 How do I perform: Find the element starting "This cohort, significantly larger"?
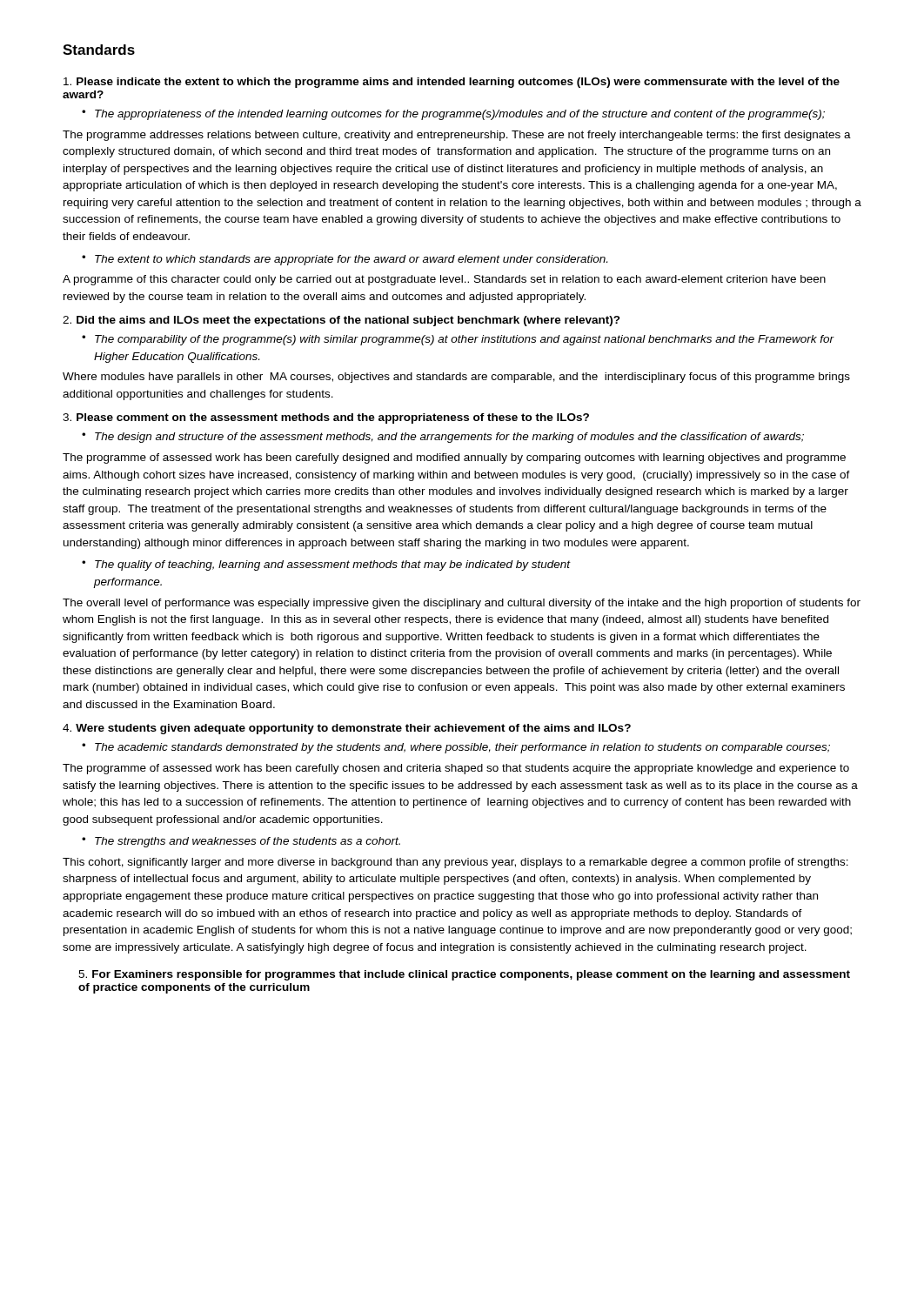point(458,904)
